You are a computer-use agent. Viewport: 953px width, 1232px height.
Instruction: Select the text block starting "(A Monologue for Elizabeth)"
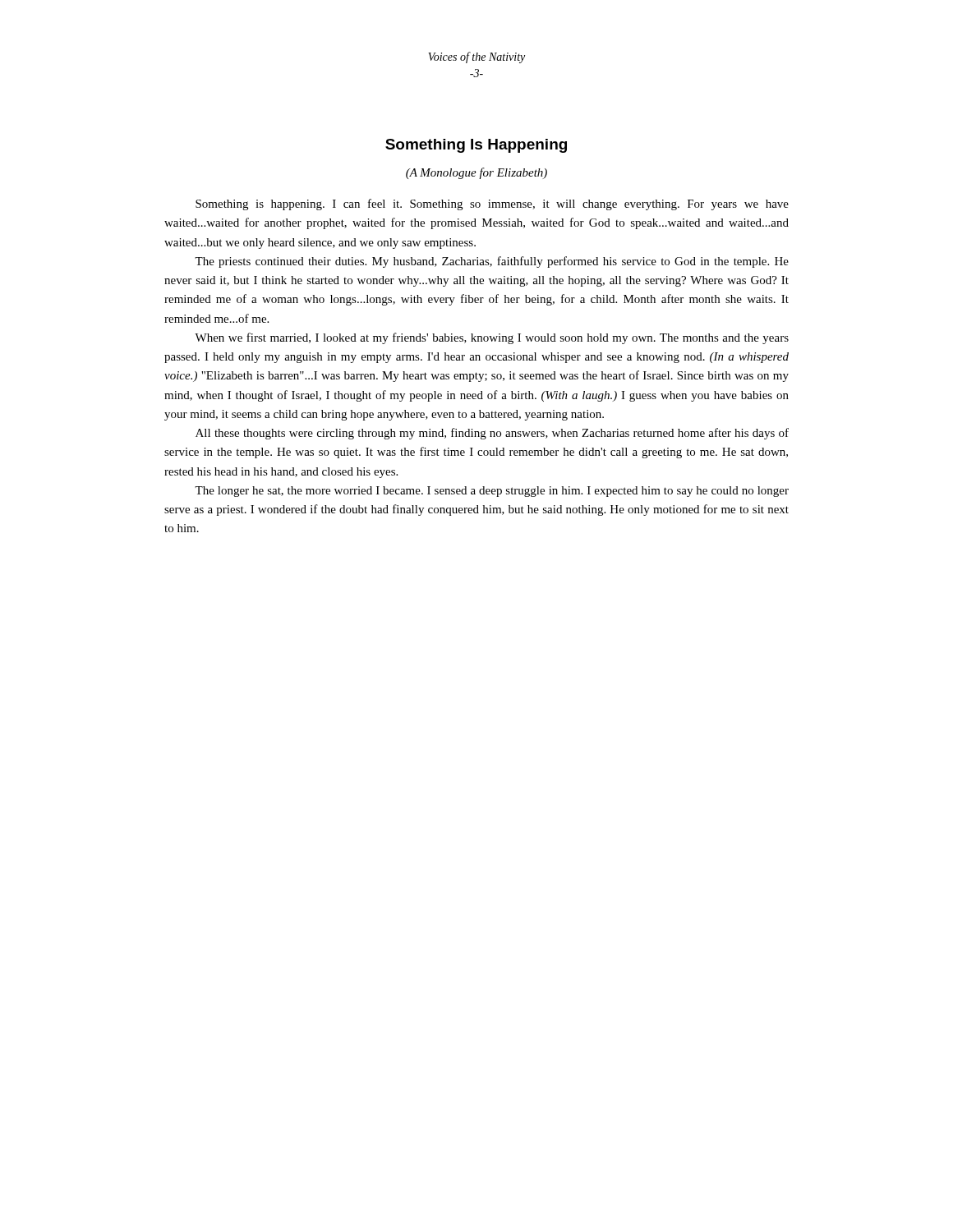[476, 173]
